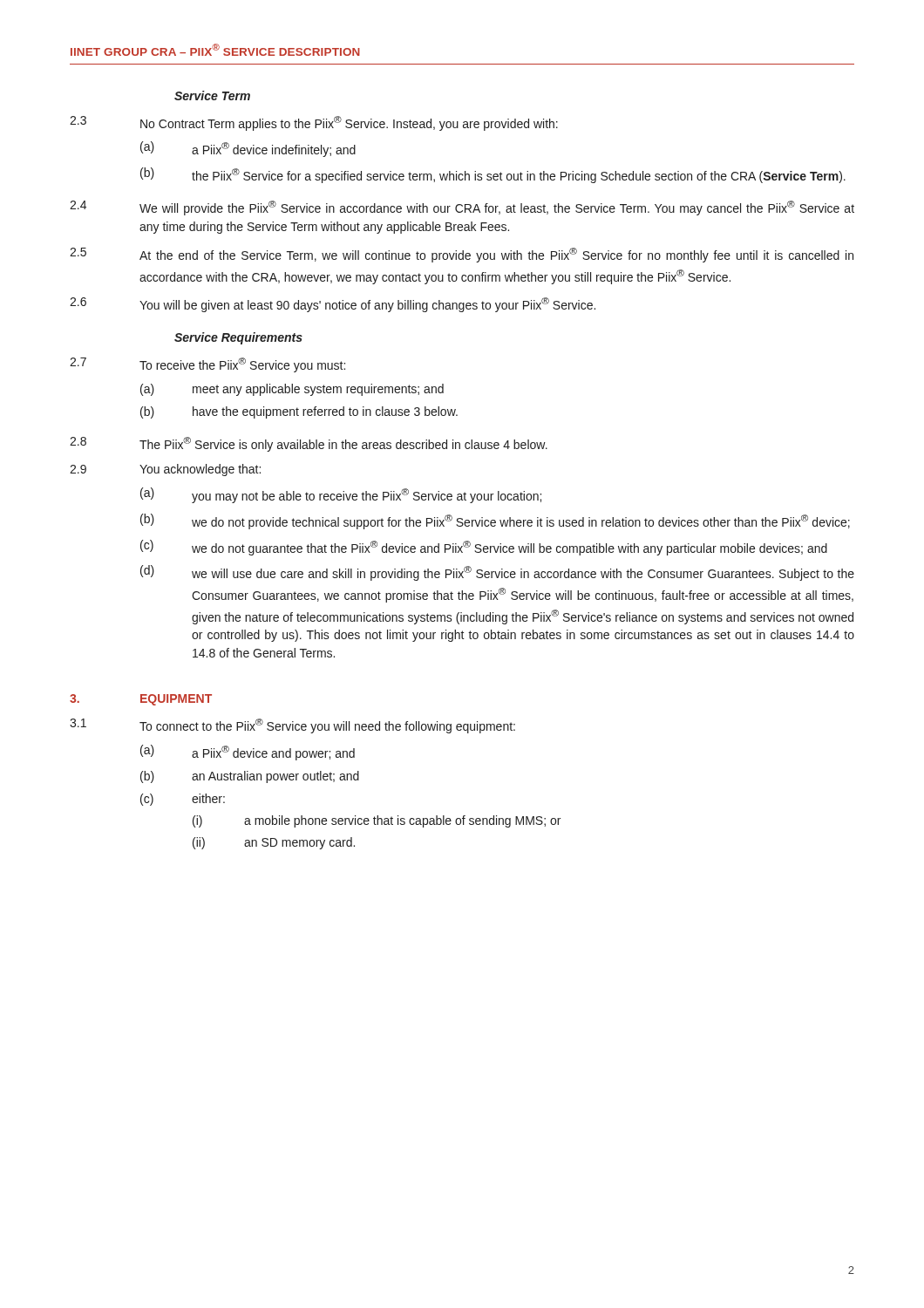The height and width of the screenshot is (1308, 924).
Task: Find the region starting "7 To receive the Piix® Service"
Action: [x=207, y=365]
